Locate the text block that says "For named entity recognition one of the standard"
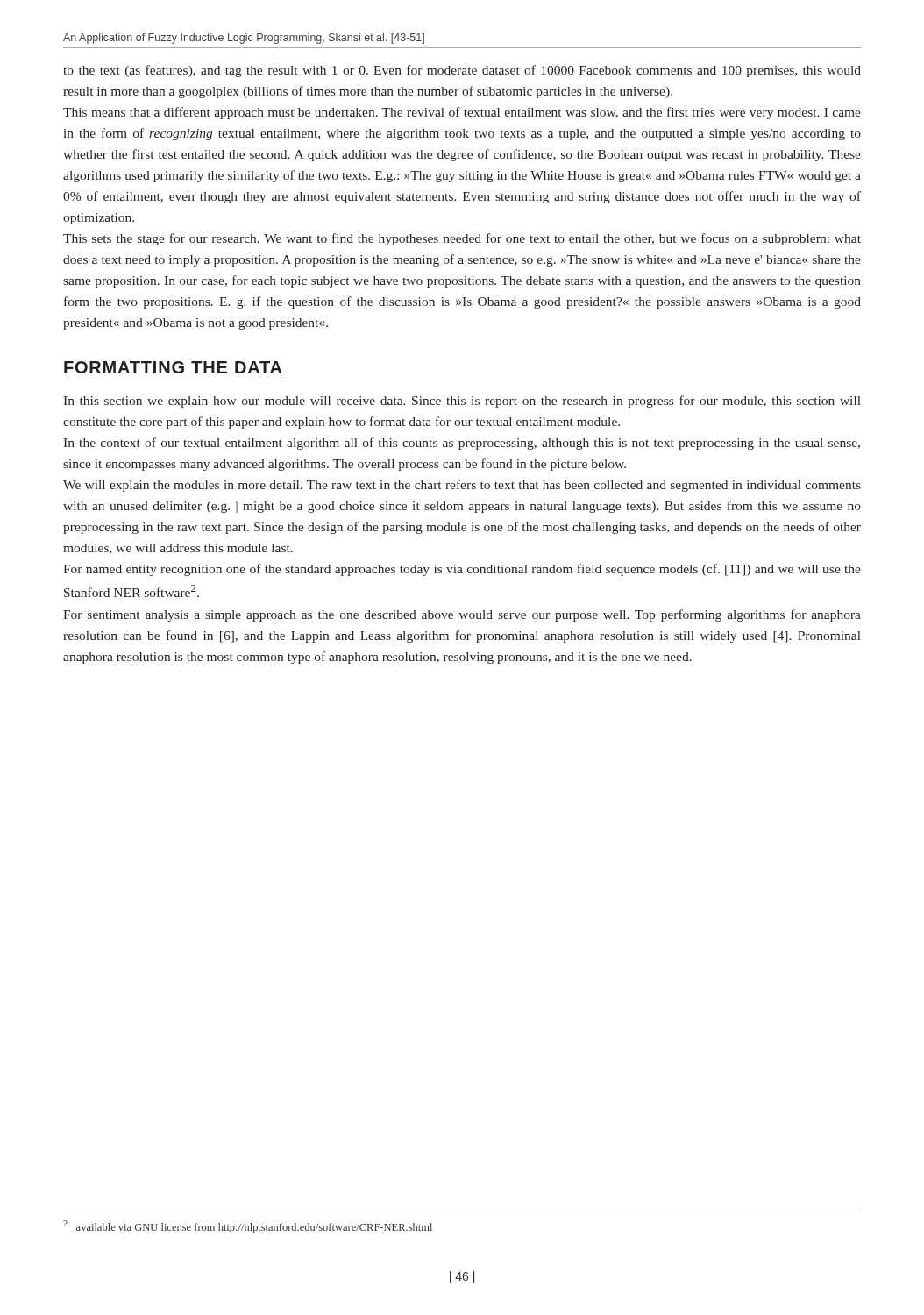Viewport: 924px width, 1315px height. (462, 581)
